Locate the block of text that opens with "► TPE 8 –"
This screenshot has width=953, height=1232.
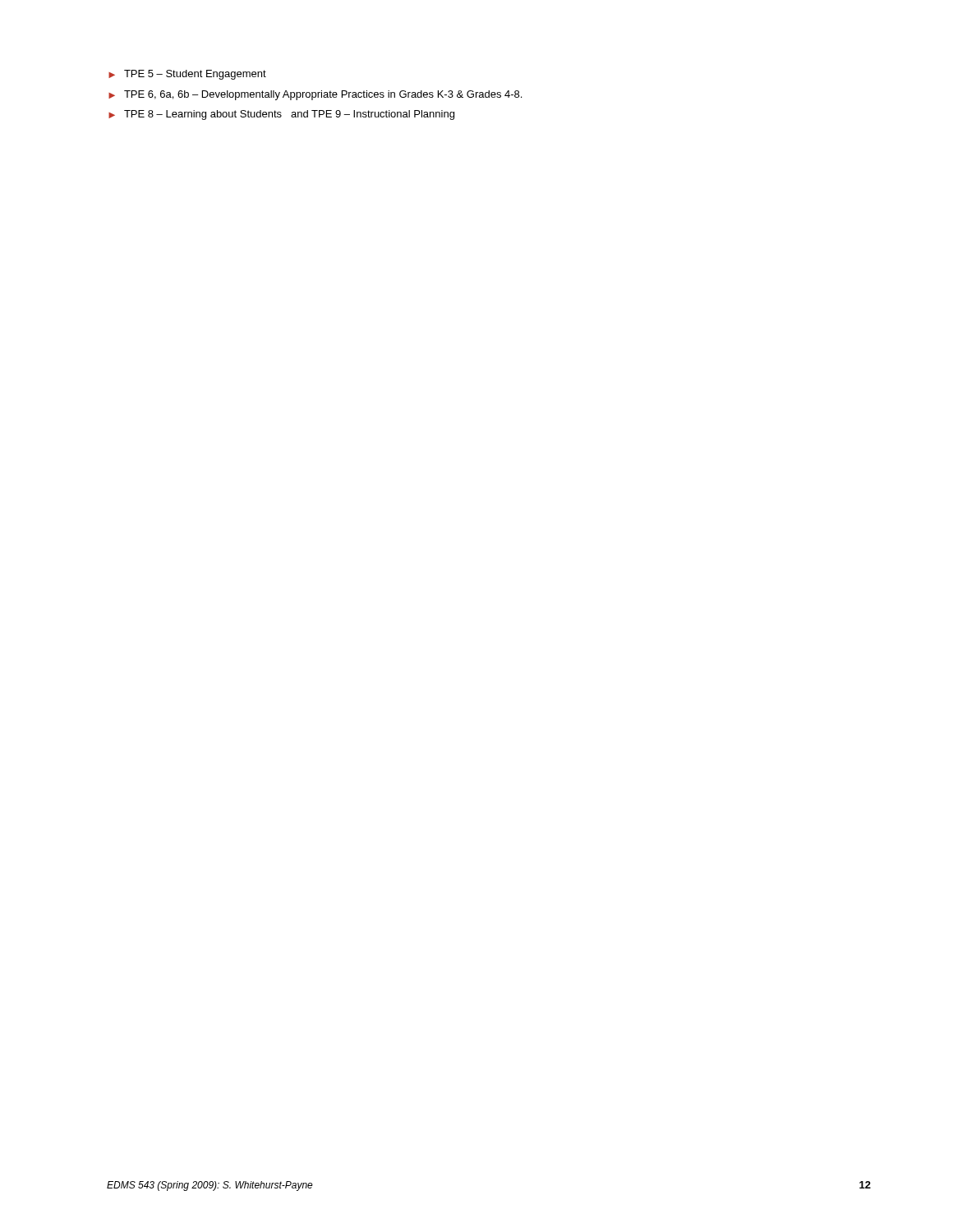tap(281, 114)
